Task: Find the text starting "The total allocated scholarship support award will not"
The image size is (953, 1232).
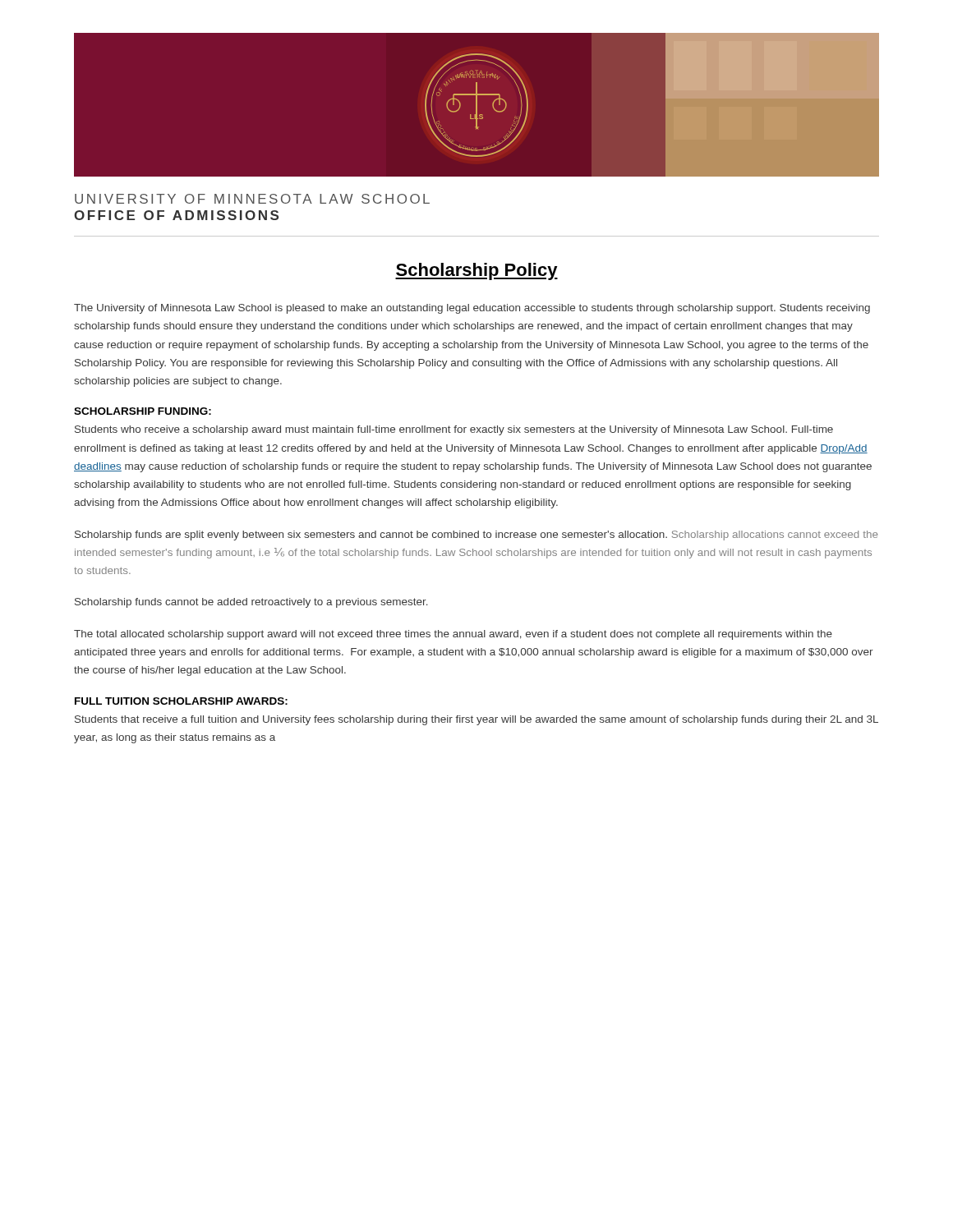Action: pyautogui.click(x=473, y=652)
